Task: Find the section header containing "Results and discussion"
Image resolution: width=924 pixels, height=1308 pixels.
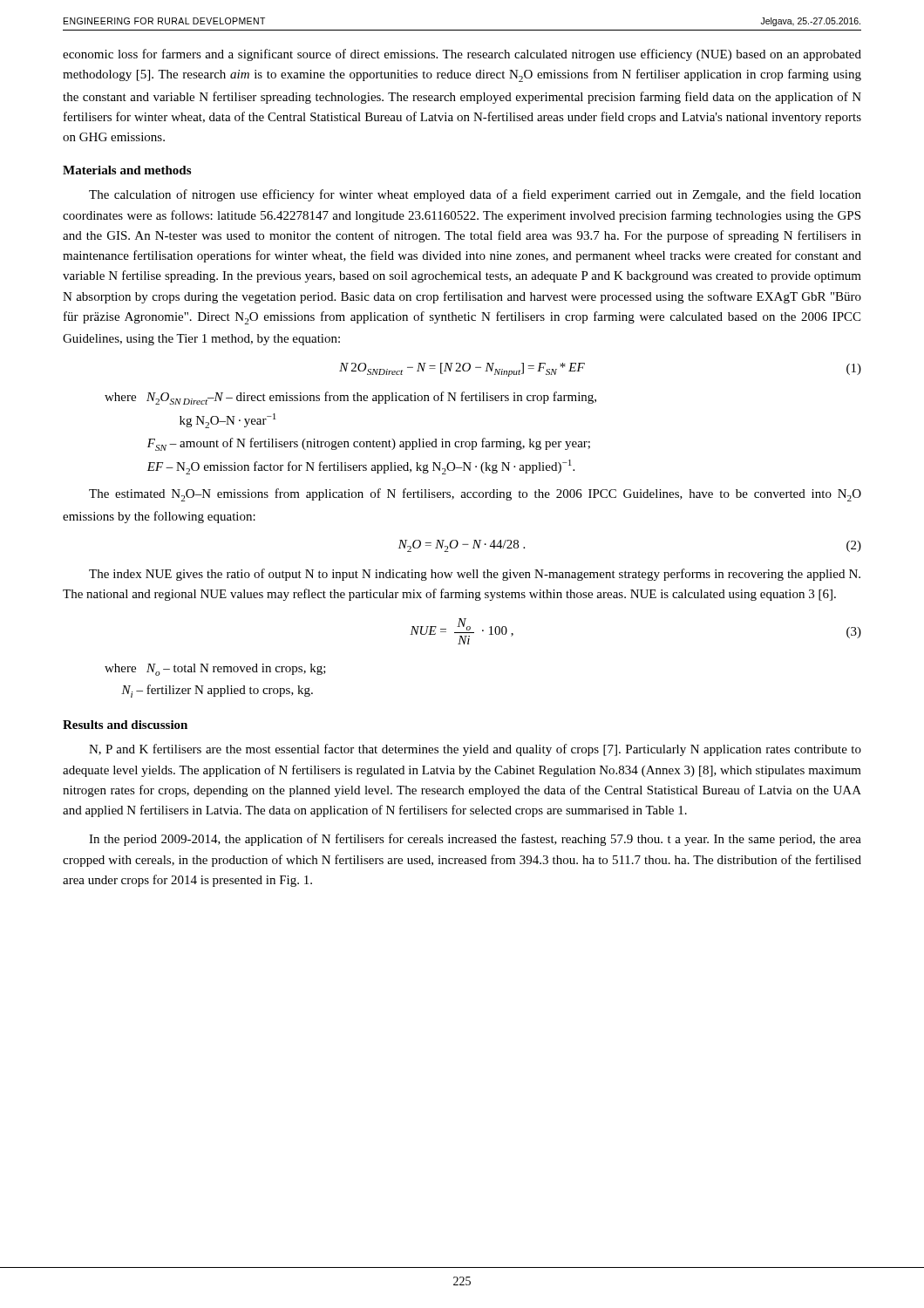Action: (x=125, y=725)
